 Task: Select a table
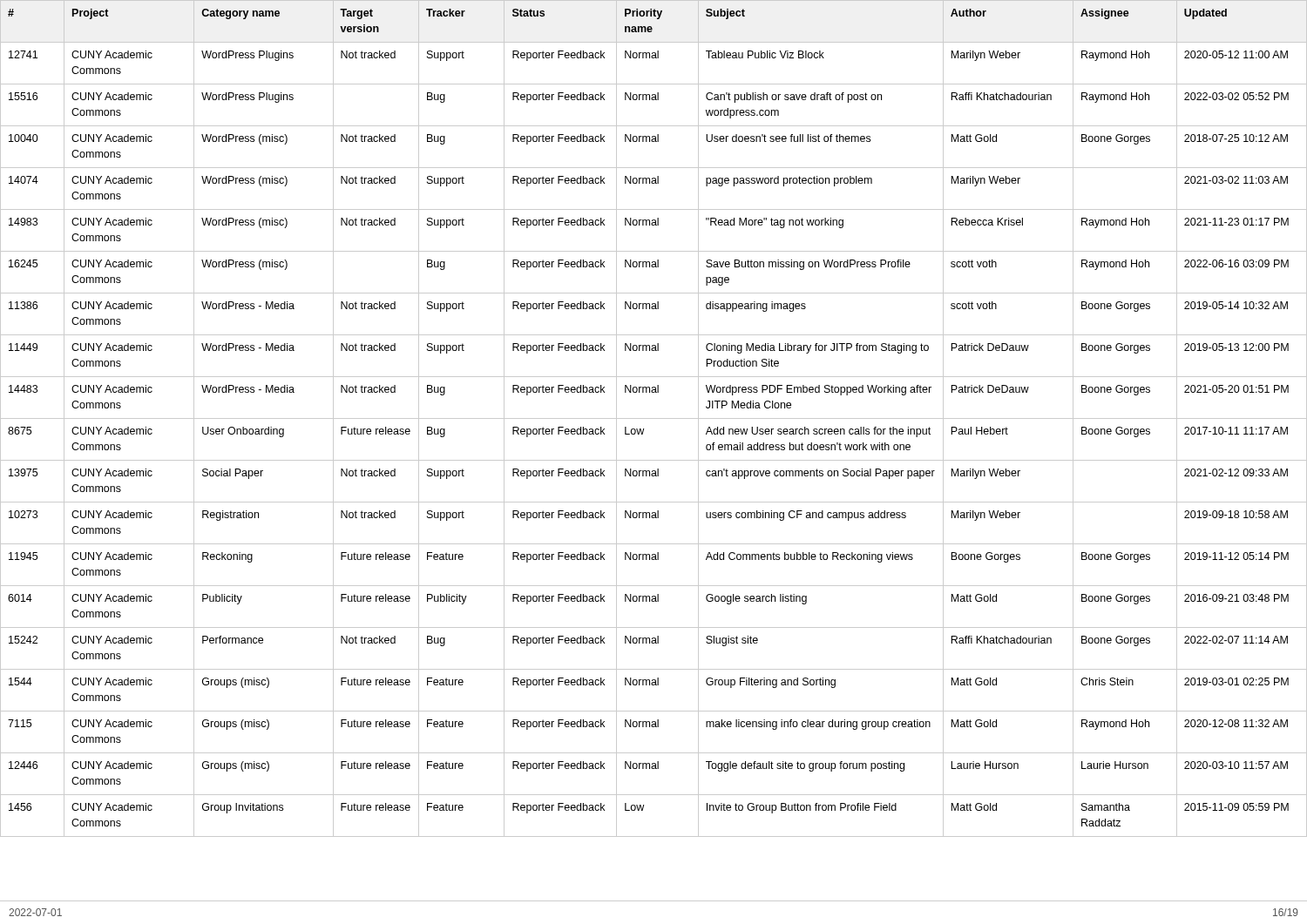tap(654, 418)
